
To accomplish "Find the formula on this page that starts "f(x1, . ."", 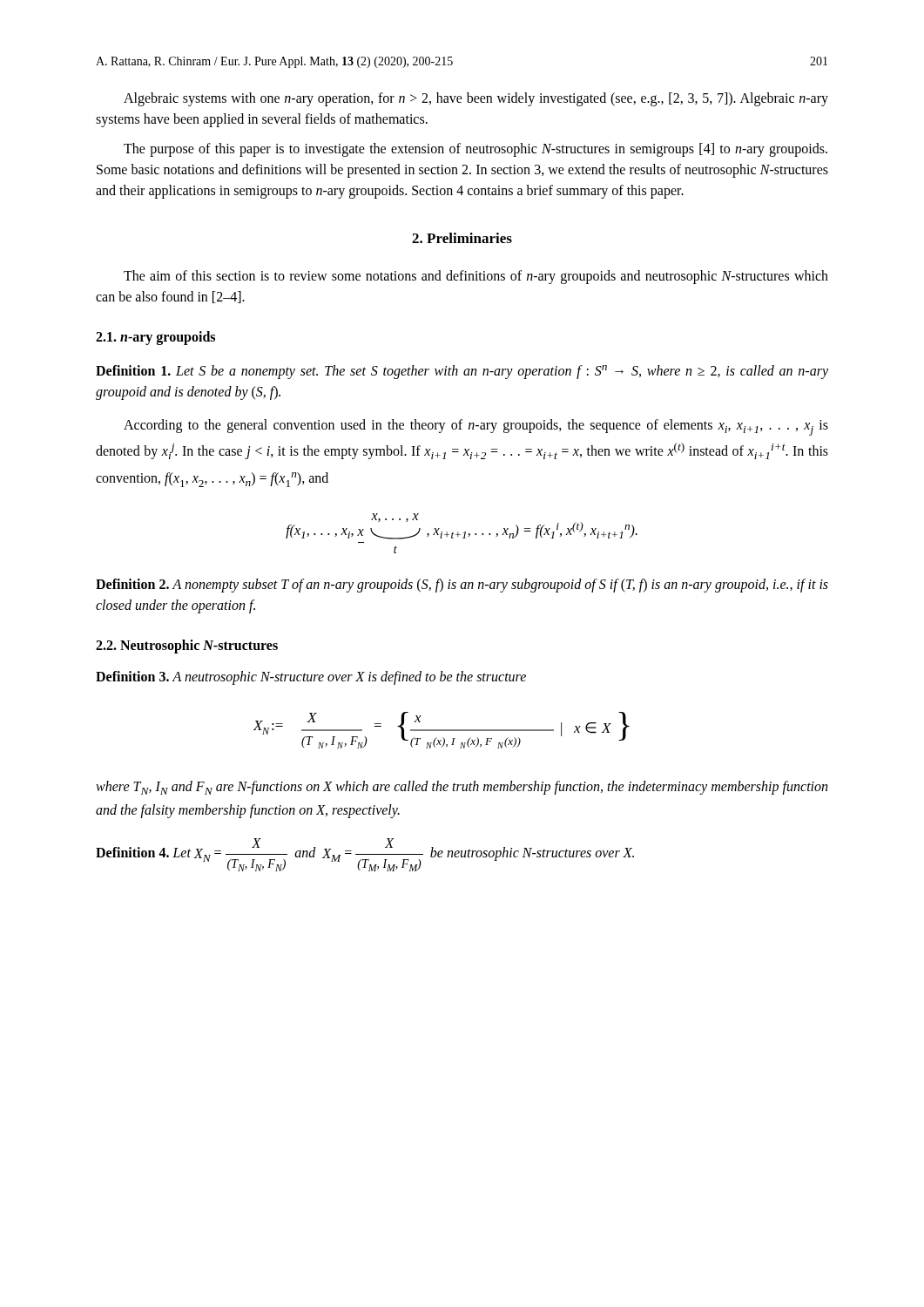I will click(462, 532).
